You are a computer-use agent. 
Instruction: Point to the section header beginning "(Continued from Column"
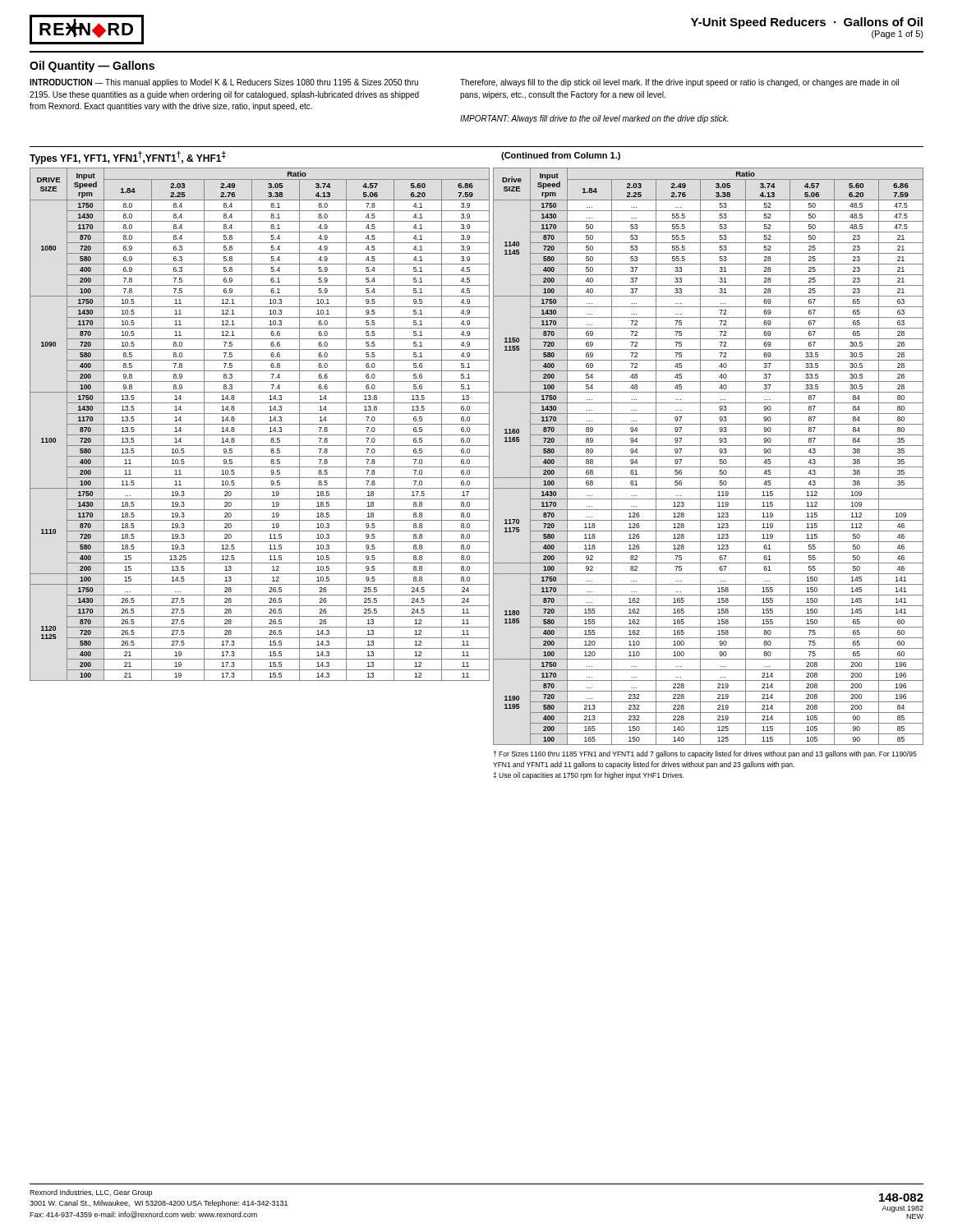[x=561, y=155]
